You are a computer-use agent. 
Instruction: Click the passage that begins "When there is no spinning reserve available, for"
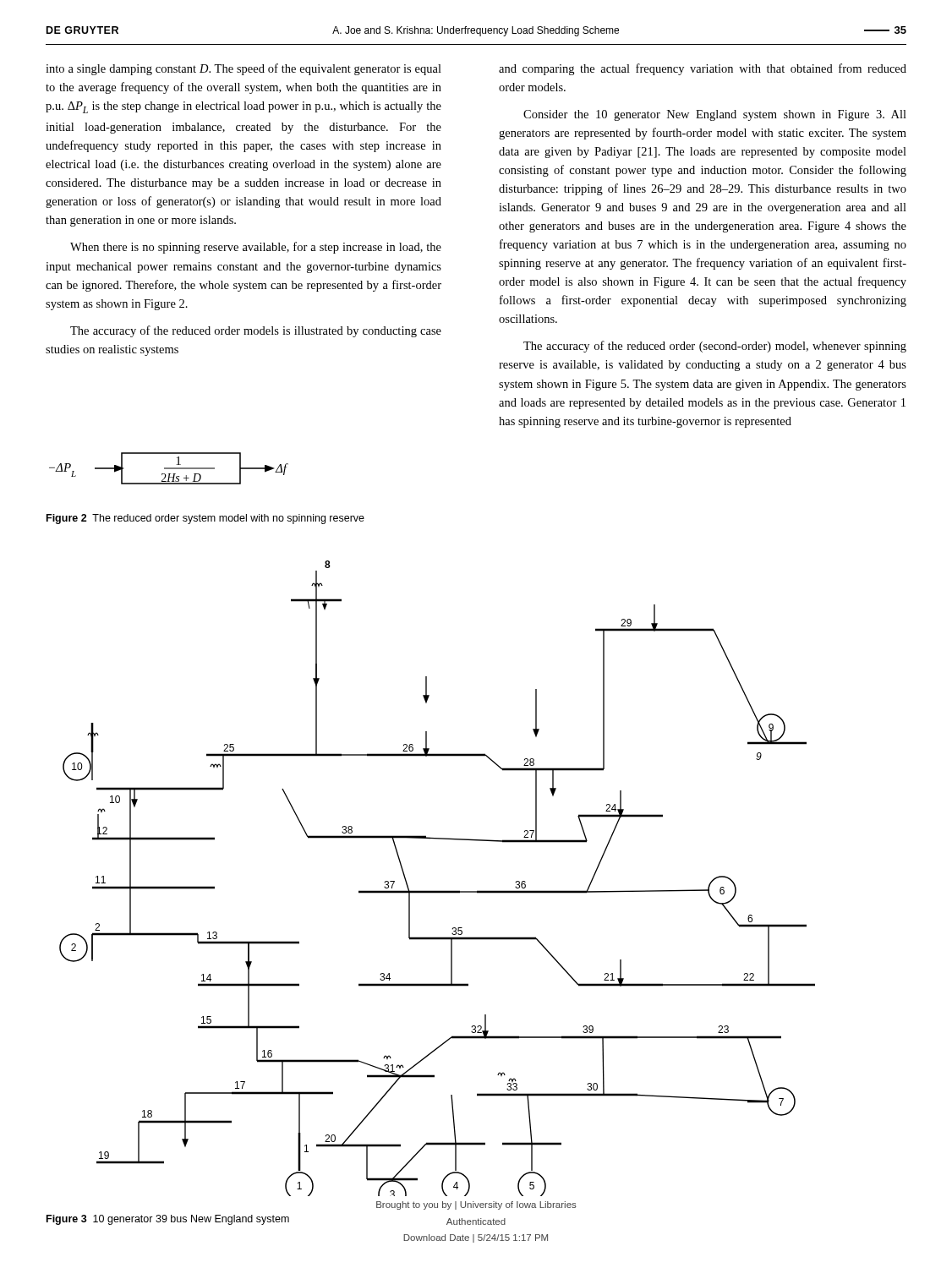tap(244, 275)
